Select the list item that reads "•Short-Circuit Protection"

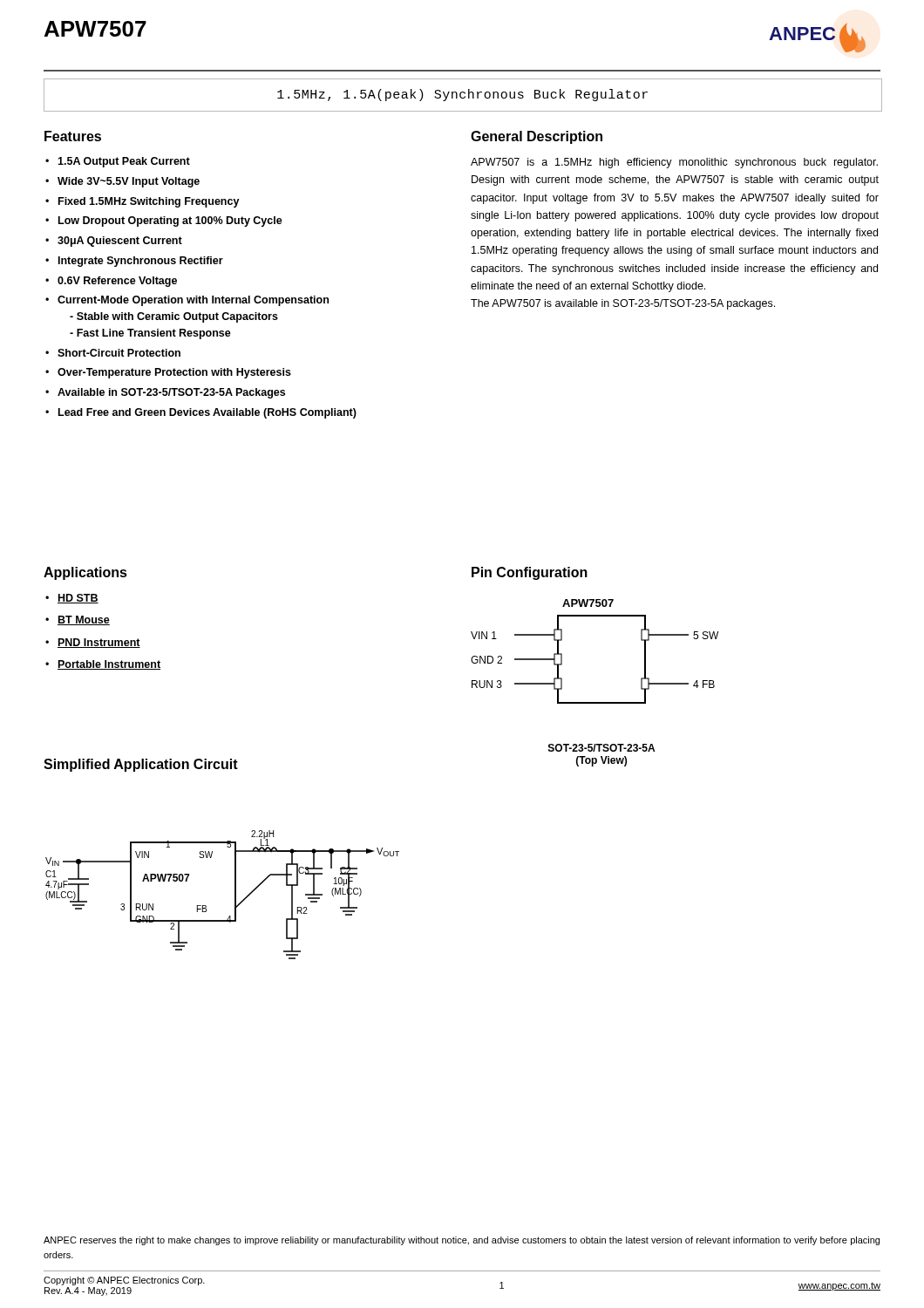point(113,353)
